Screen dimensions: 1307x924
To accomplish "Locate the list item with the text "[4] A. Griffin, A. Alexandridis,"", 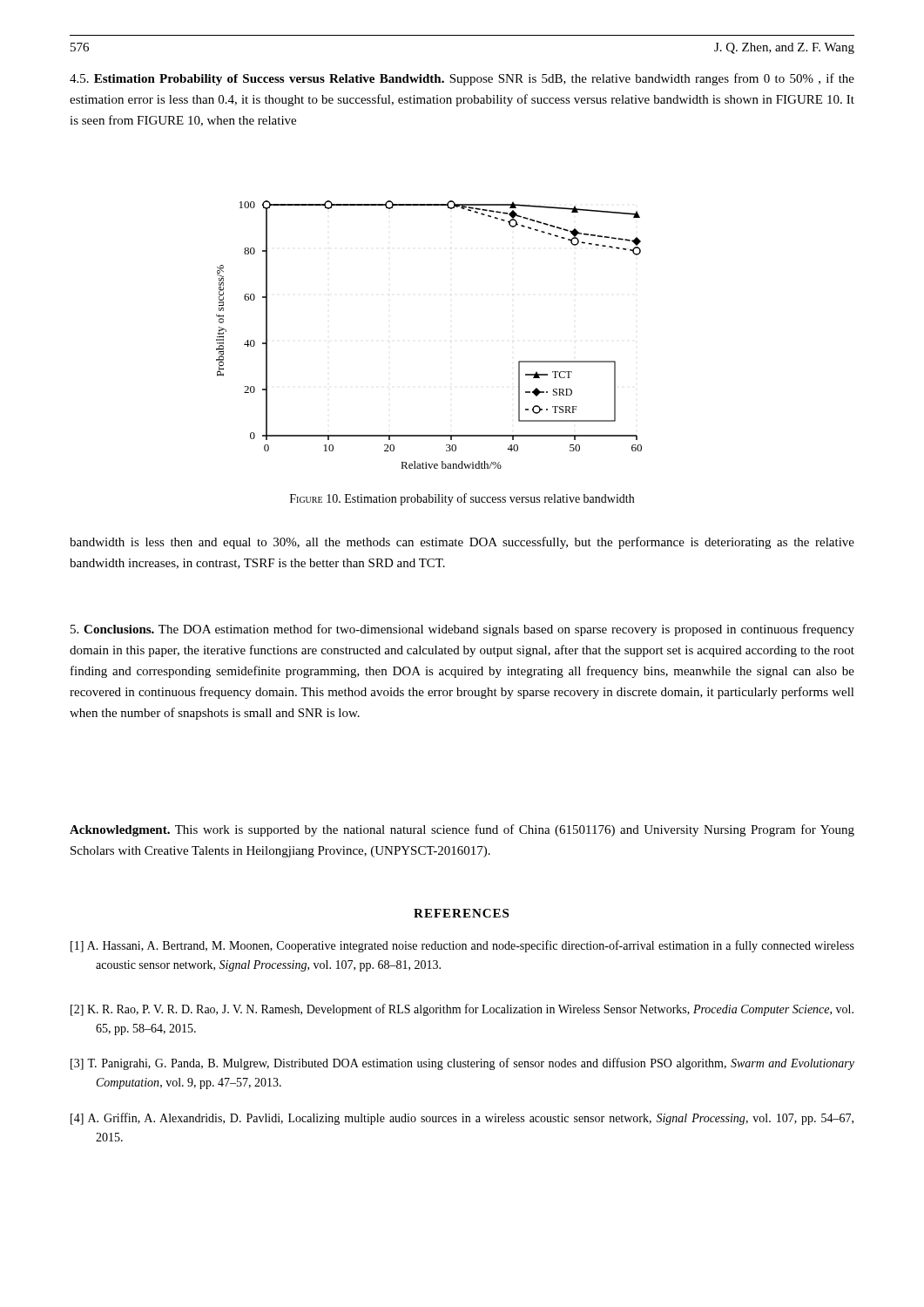I will (462, 1128).
